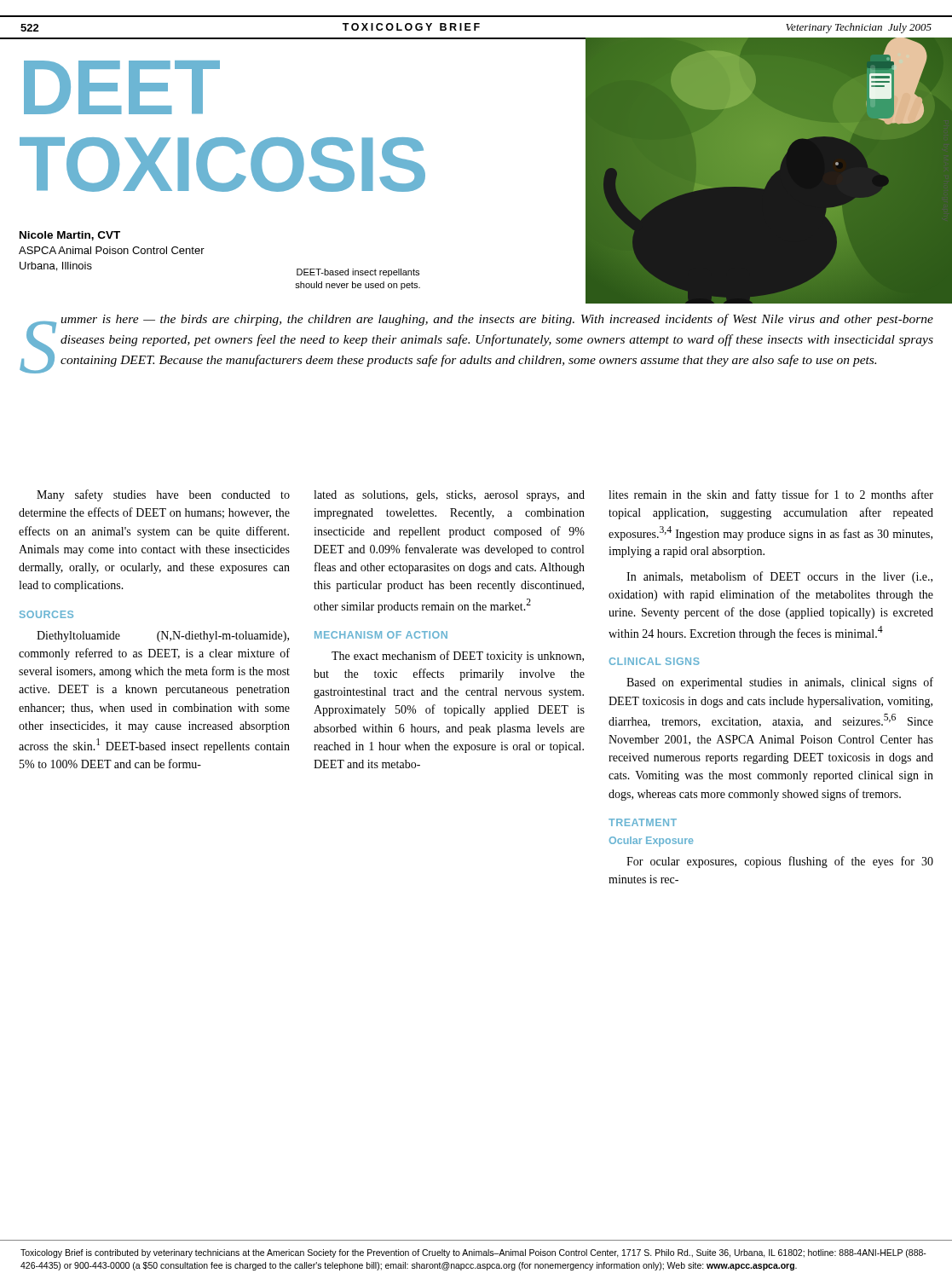
Task: Find "Ocular Exposure" on this page
Action: (x=651, y=841)
